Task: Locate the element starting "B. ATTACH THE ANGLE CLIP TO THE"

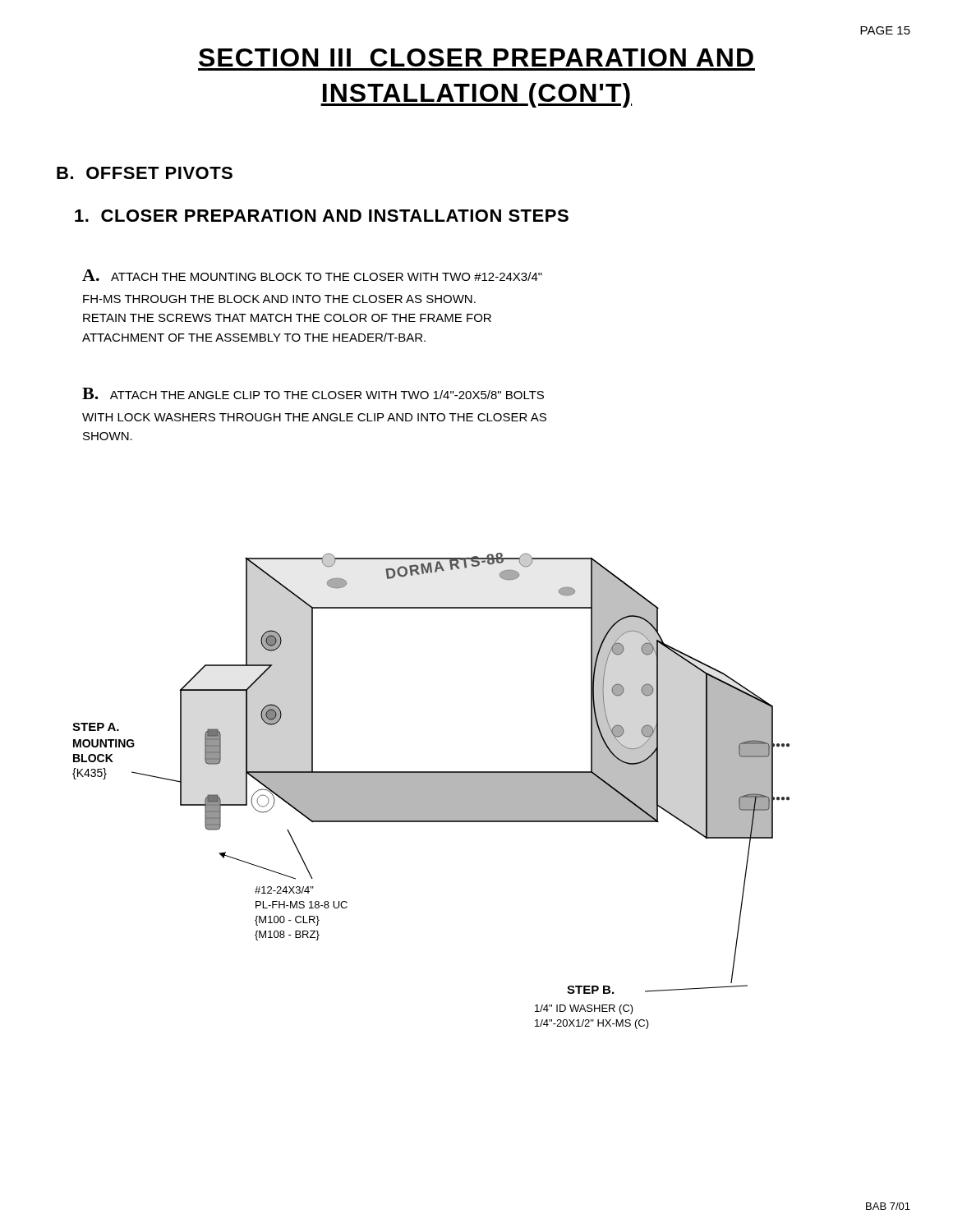Action: pos(315,413)
